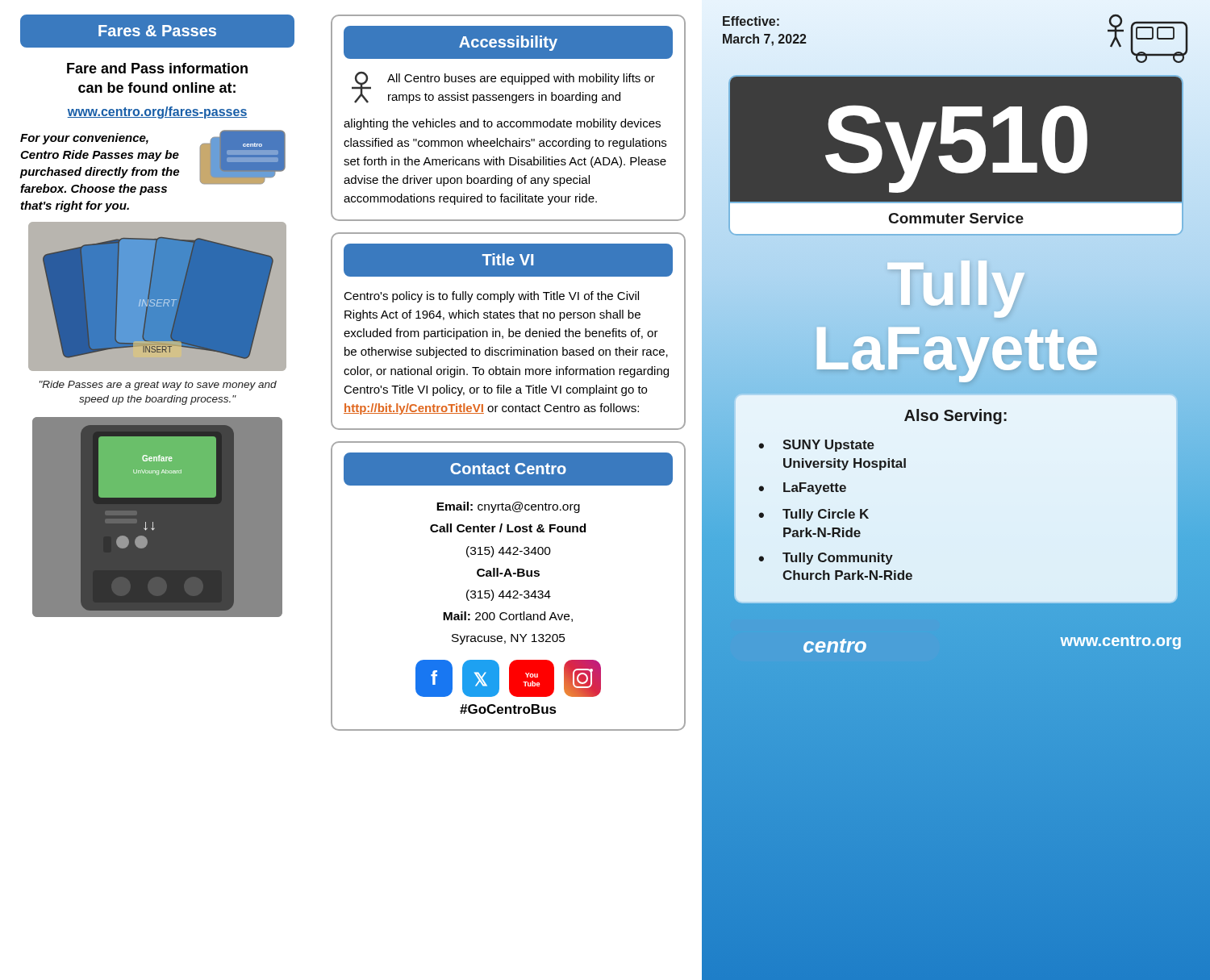The height and width of the screenshot is (980, 1210).
Task: Where is the passage that starts "• SUNY UpstateUniversity"?
Action: [832, 454]
